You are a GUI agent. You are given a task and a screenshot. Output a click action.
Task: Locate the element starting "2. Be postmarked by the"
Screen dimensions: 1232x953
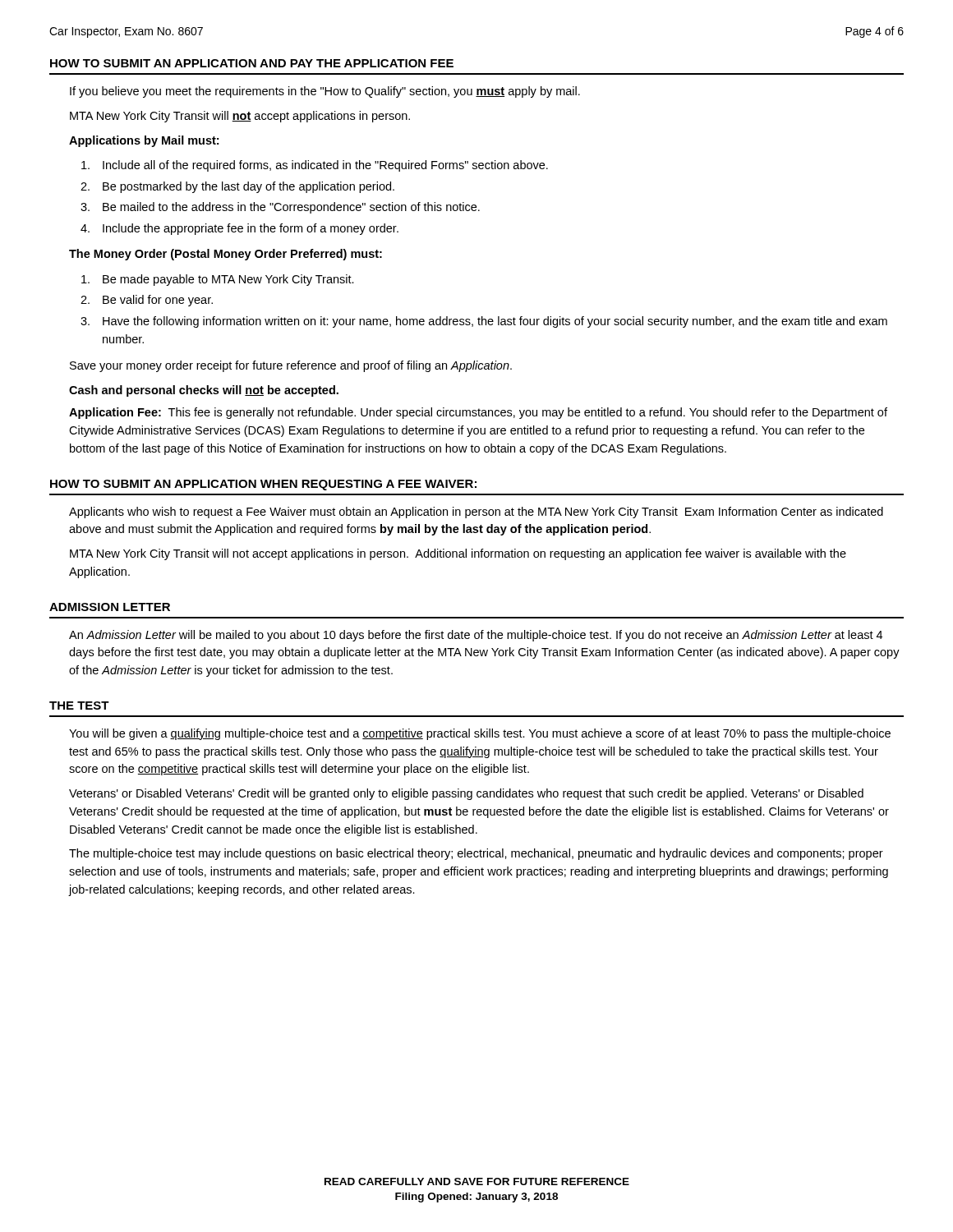(x=249, y=186)
